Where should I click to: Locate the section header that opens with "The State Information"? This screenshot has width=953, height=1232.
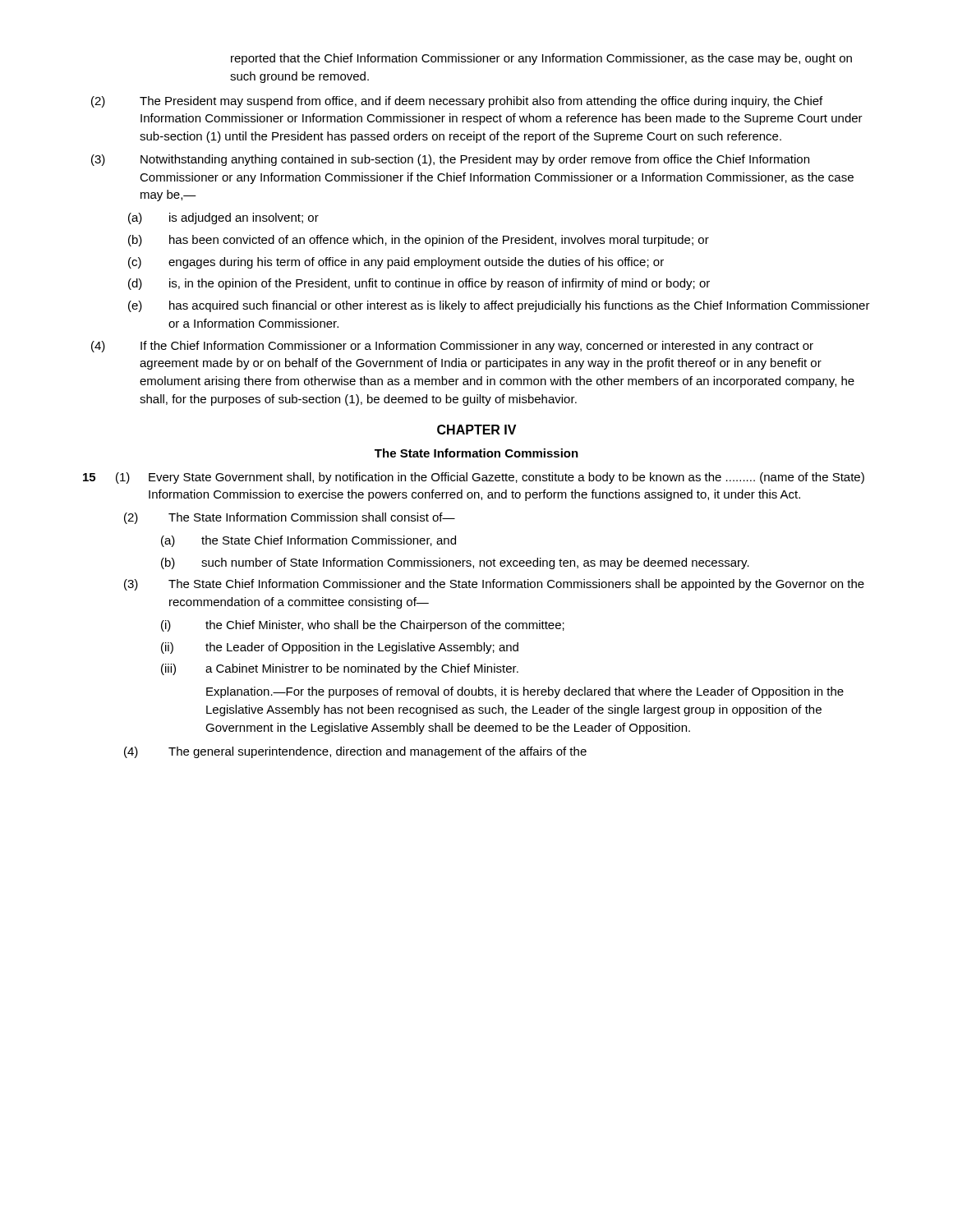(x=476, y=453)
